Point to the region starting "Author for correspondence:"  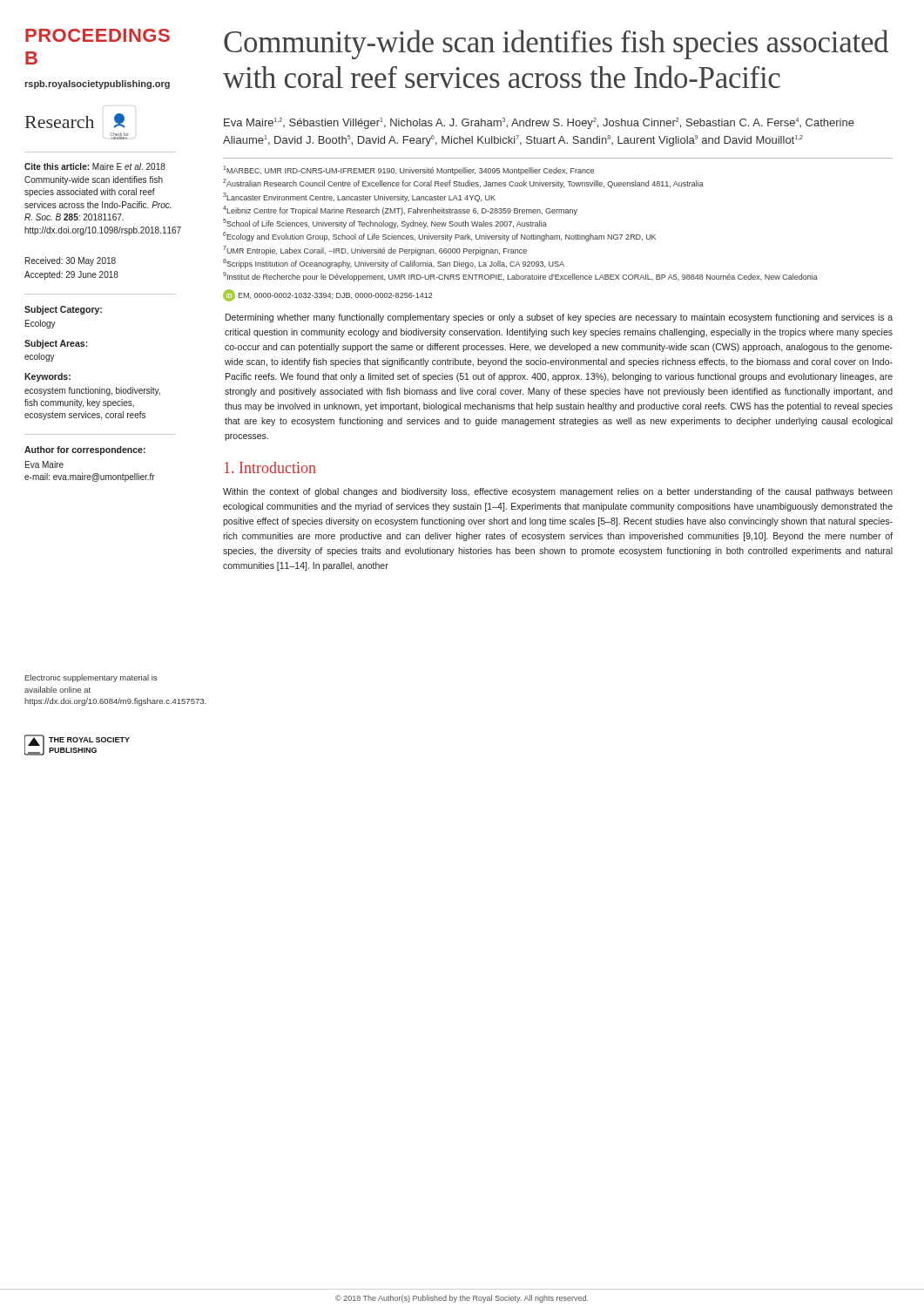100,463
